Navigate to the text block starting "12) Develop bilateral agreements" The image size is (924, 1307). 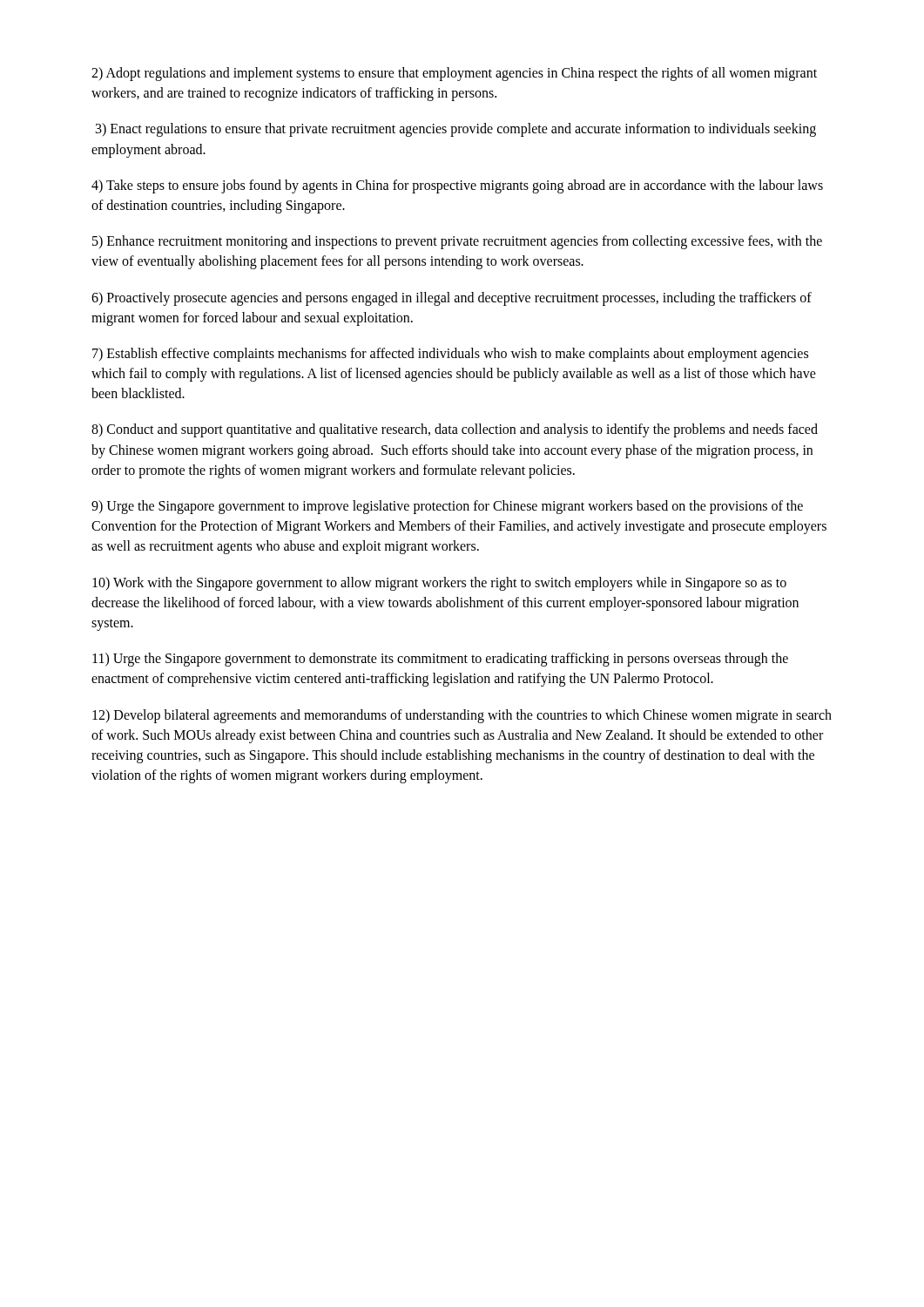tap(462, 745)
